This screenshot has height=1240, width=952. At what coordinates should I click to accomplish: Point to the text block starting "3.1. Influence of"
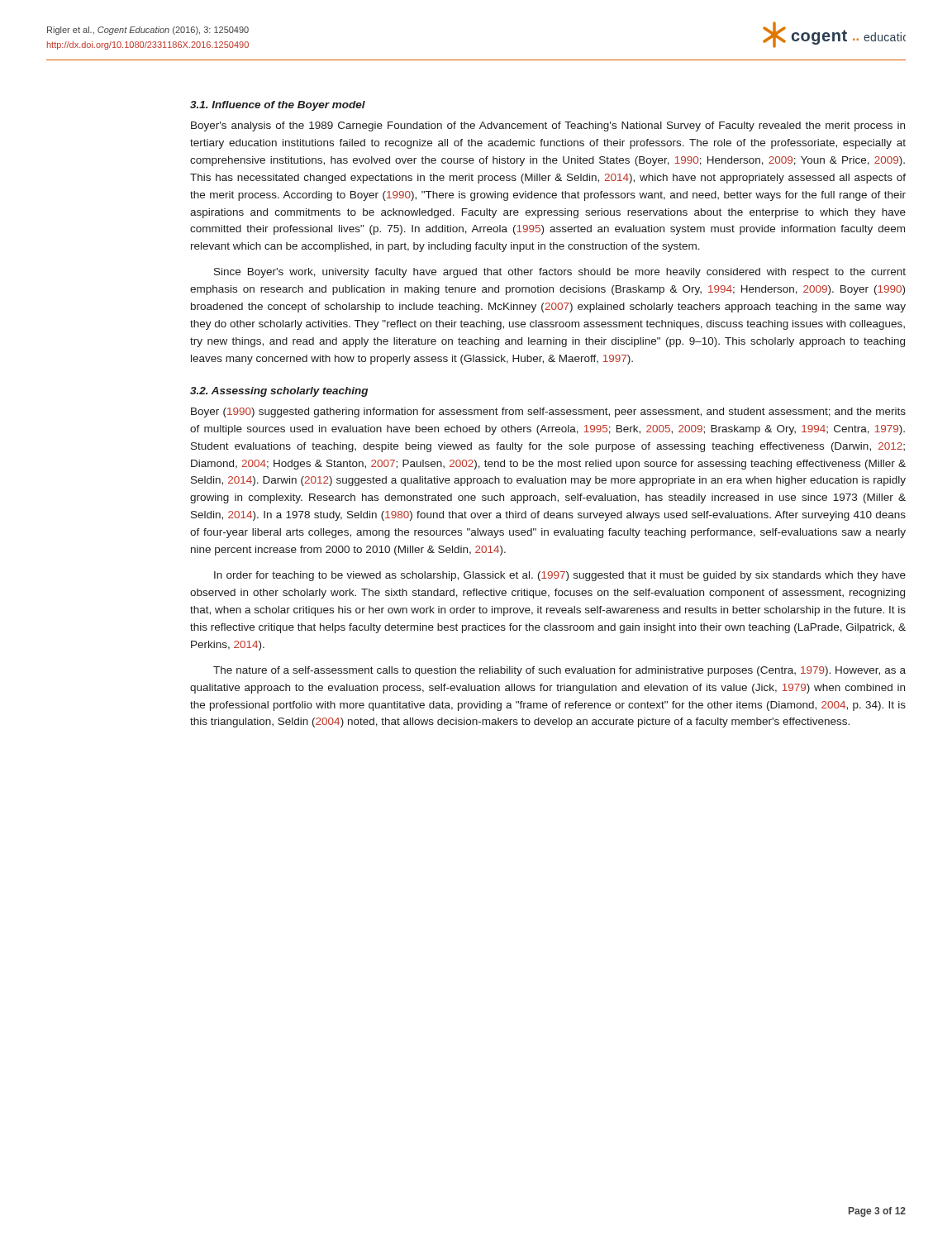click(x=278, y=105)
